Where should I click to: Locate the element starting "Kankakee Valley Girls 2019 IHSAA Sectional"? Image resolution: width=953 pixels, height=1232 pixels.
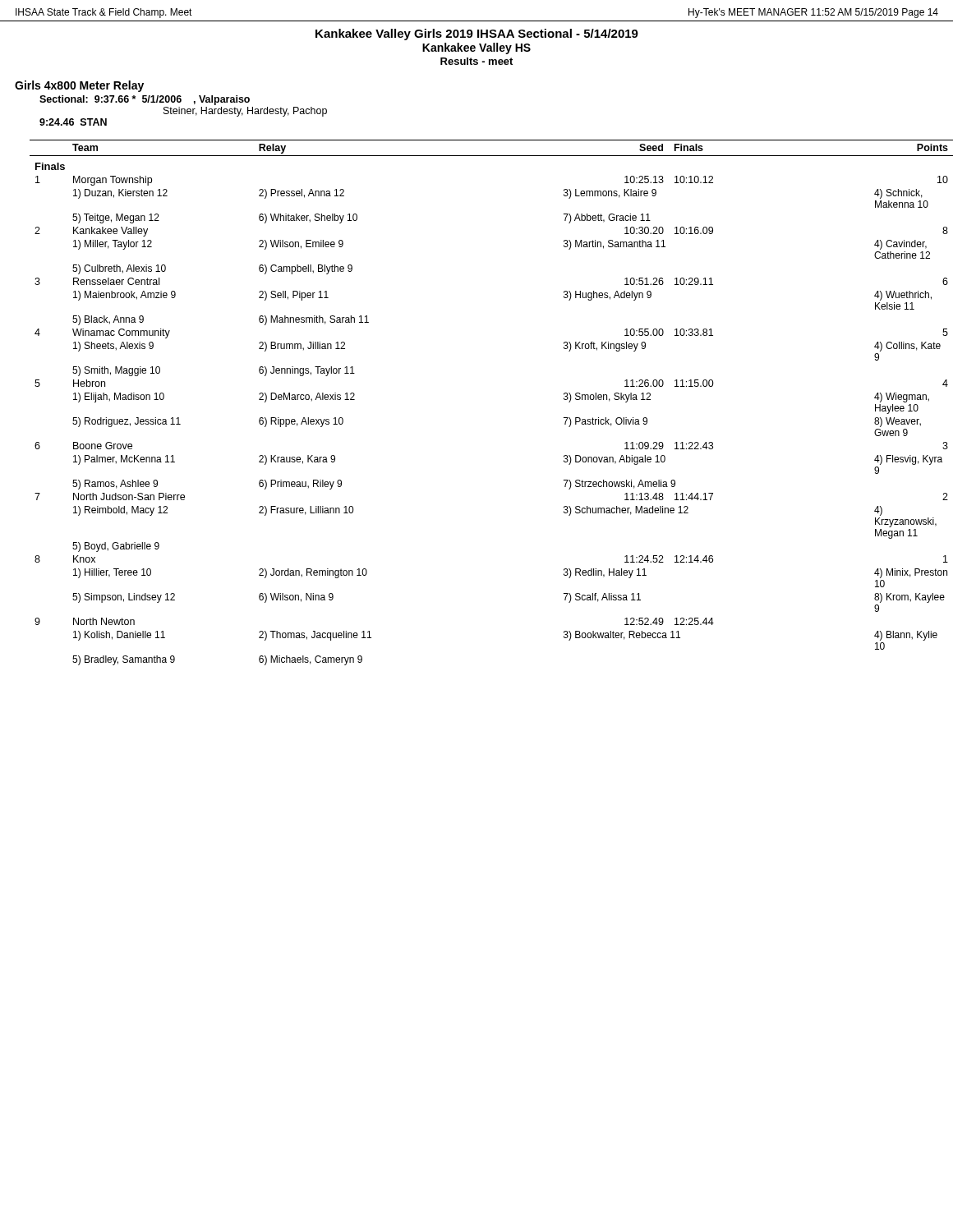click(x=476, y=33)
